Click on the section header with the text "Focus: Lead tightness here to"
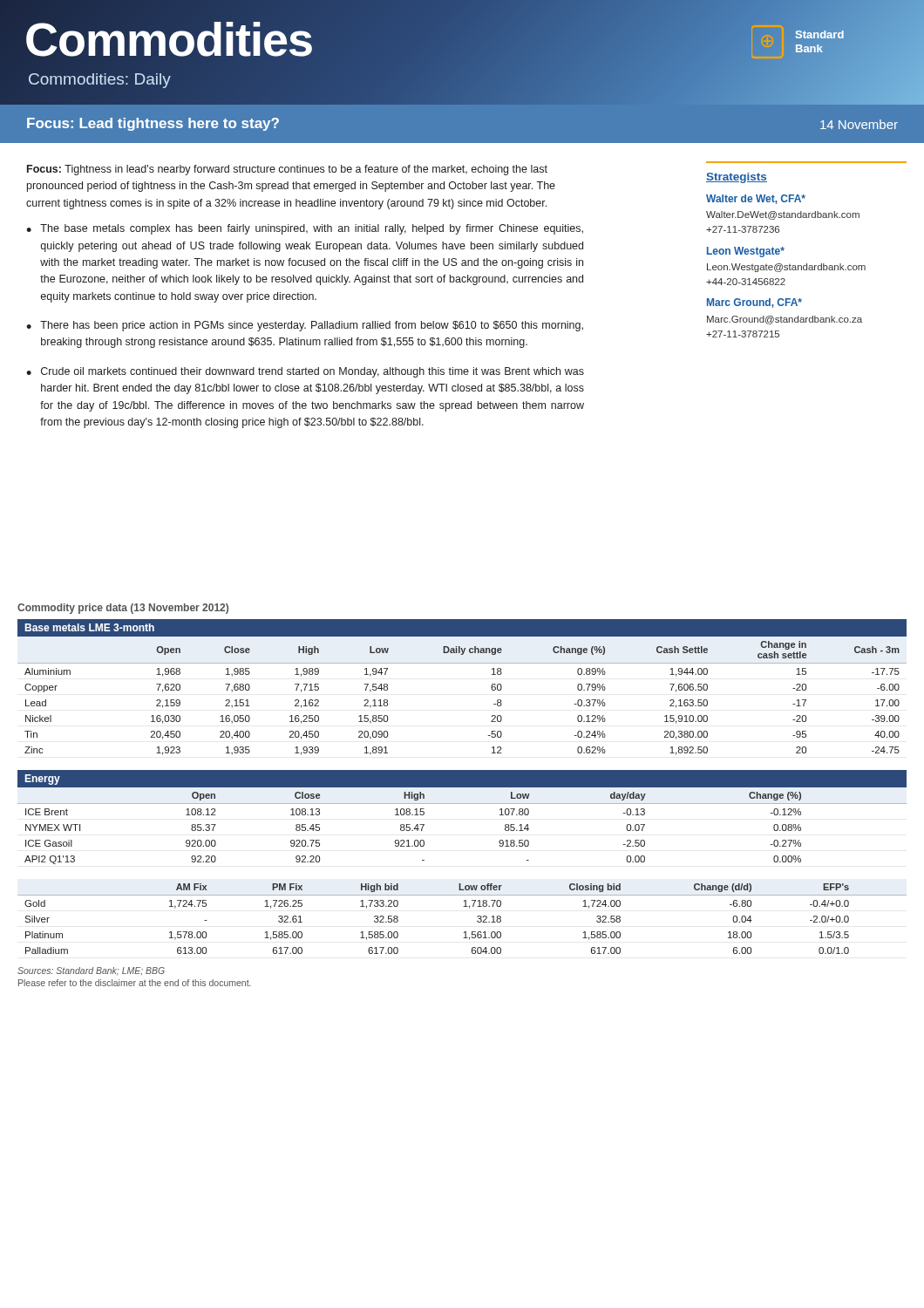The height and width of the screenshot is (1308, 924). [153, 123]
